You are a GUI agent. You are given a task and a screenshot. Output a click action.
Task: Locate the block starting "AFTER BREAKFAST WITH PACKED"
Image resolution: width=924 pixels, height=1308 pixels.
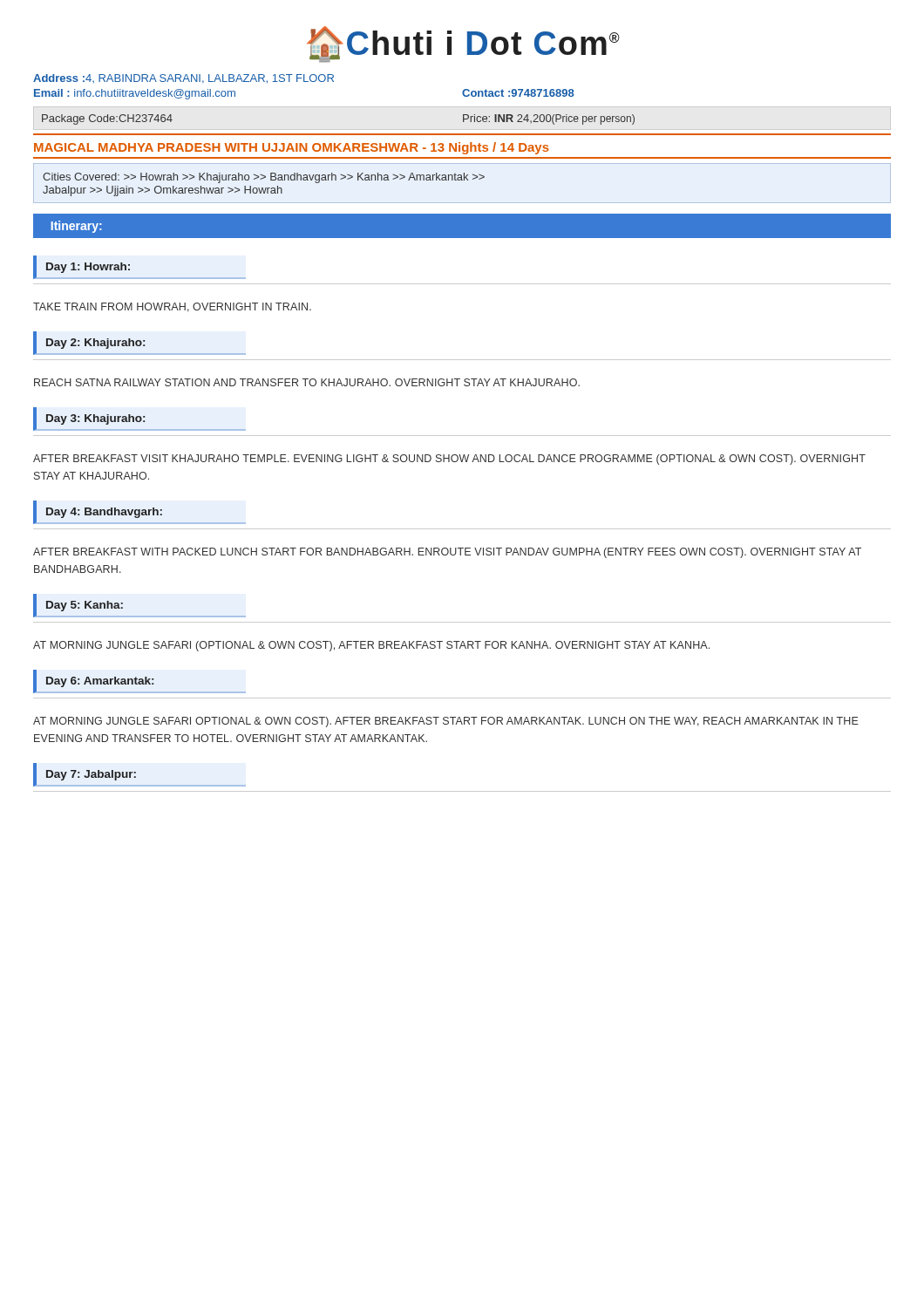pos(447,561)
